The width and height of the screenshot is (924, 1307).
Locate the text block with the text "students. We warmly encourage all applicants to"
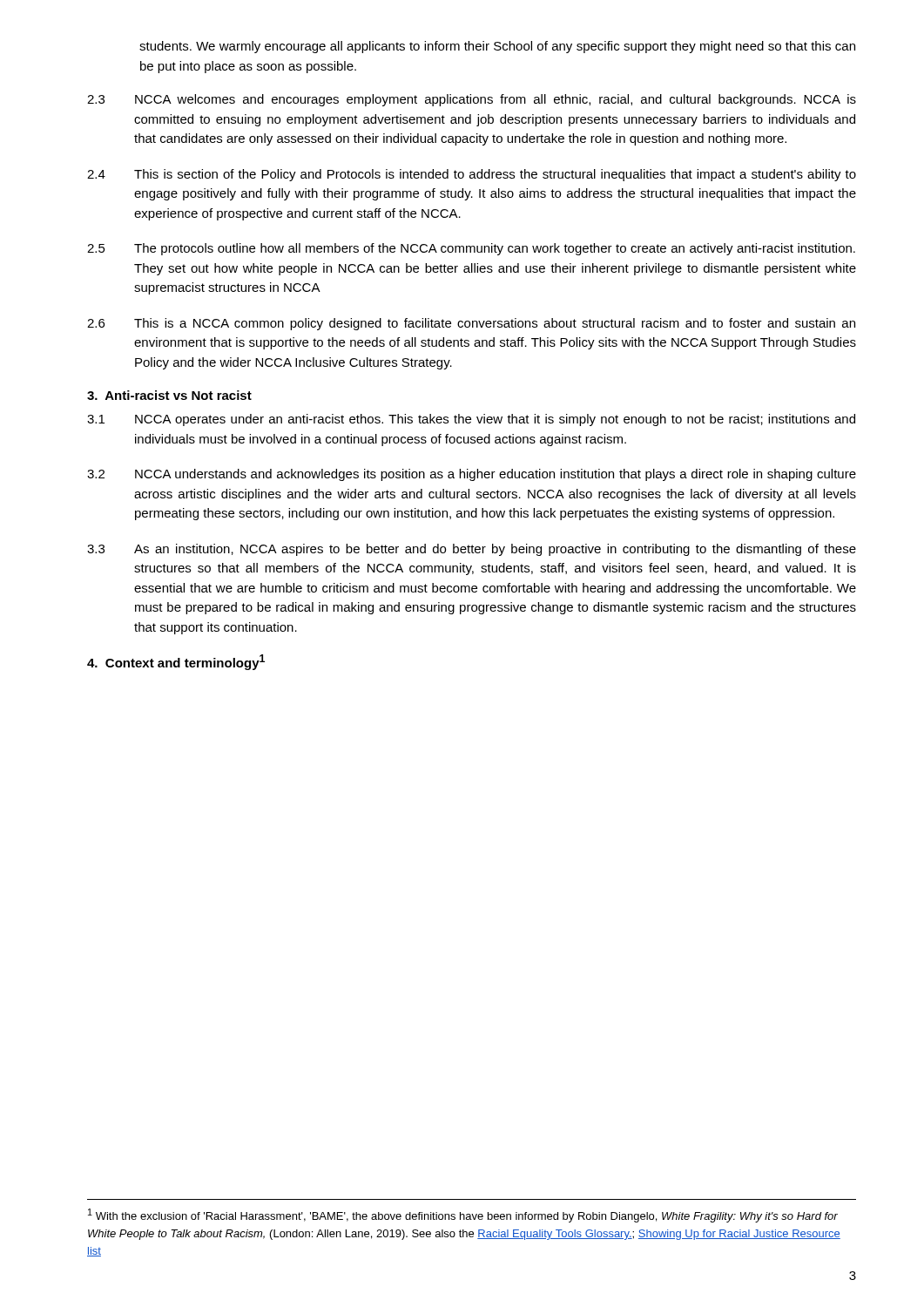(498, 56)
